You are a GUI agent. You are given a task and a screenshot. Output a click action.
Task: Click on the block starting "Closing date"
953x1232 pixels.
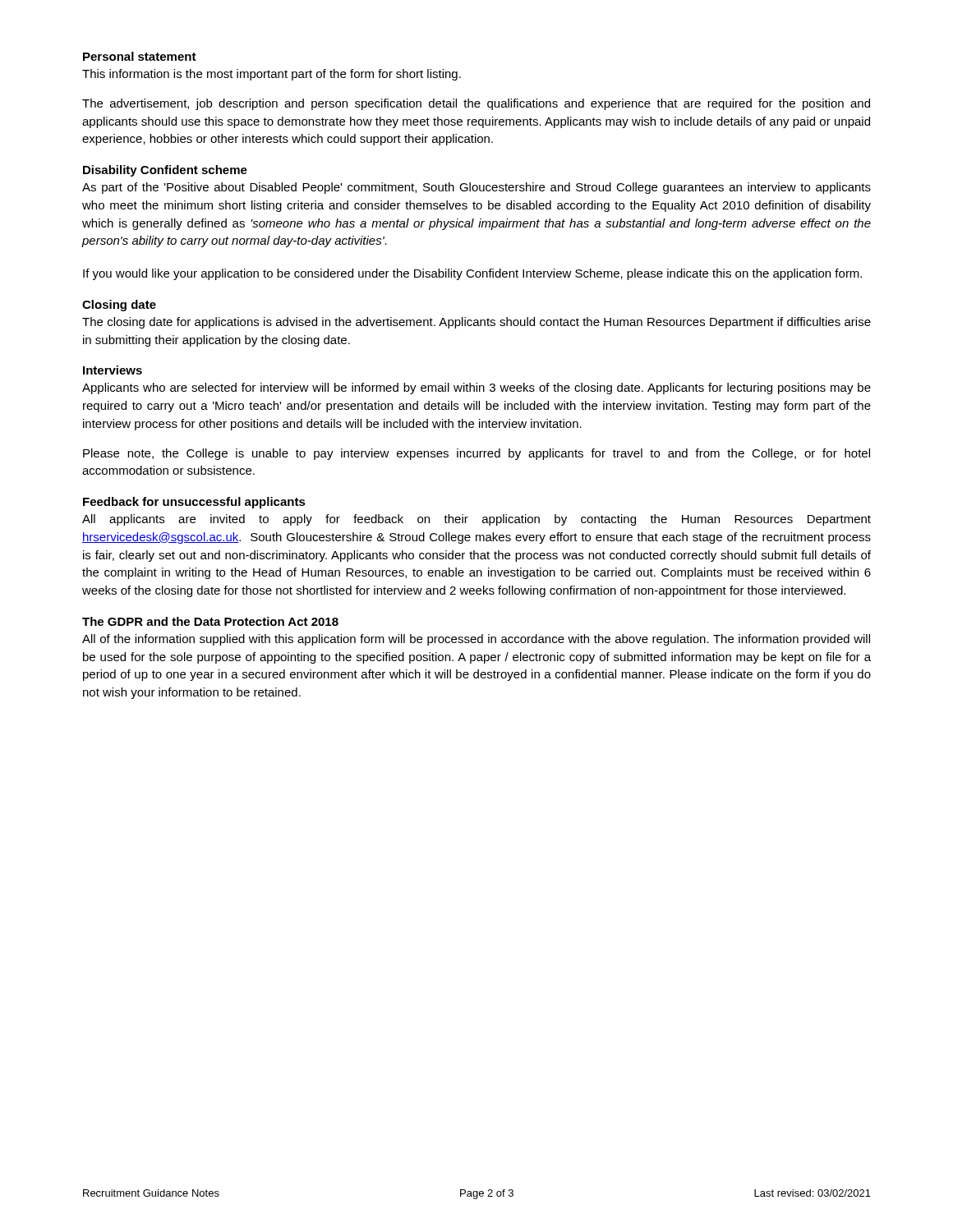coord(119,304)
